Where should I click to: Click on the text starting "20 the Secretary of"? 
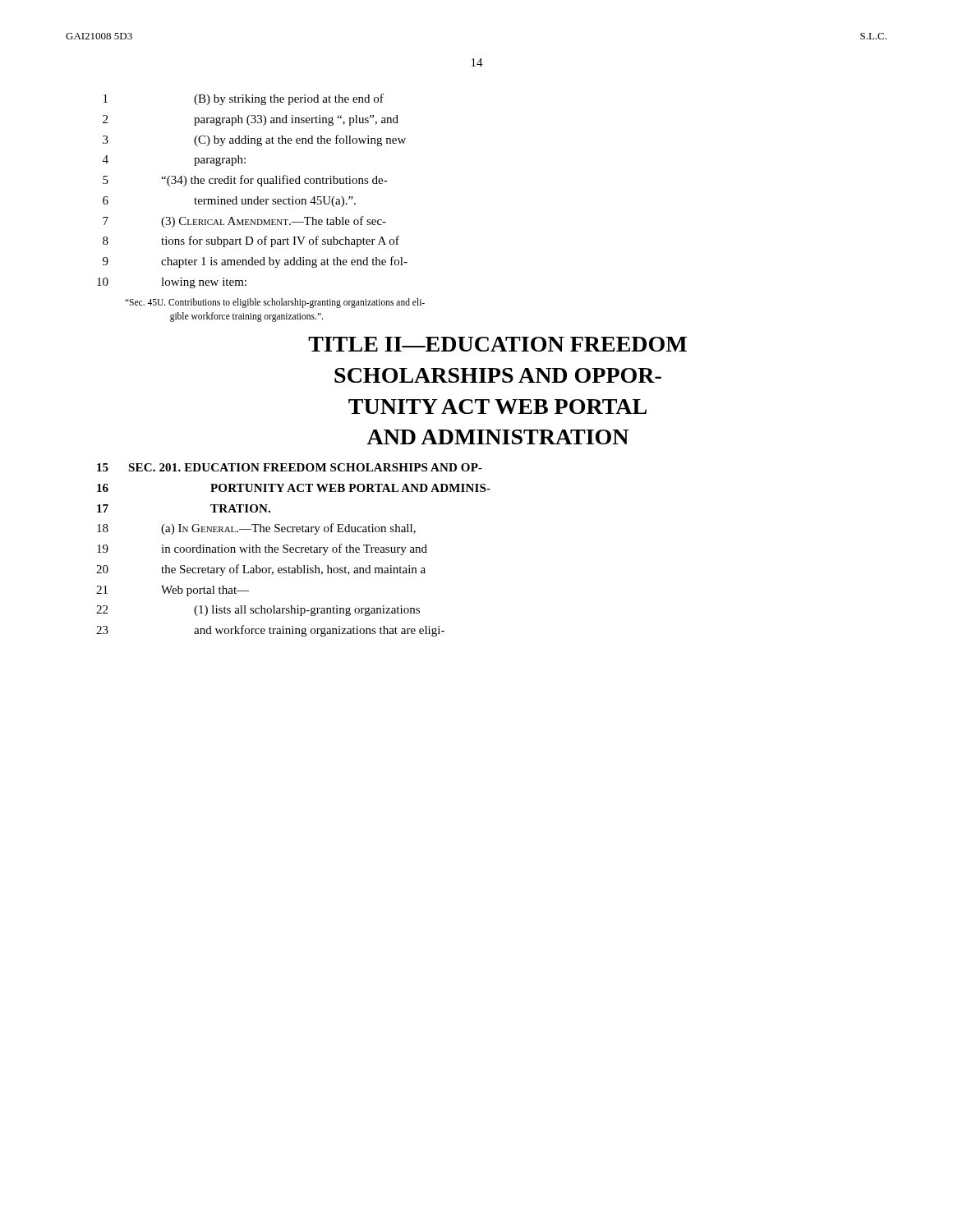tap(261, 570)
